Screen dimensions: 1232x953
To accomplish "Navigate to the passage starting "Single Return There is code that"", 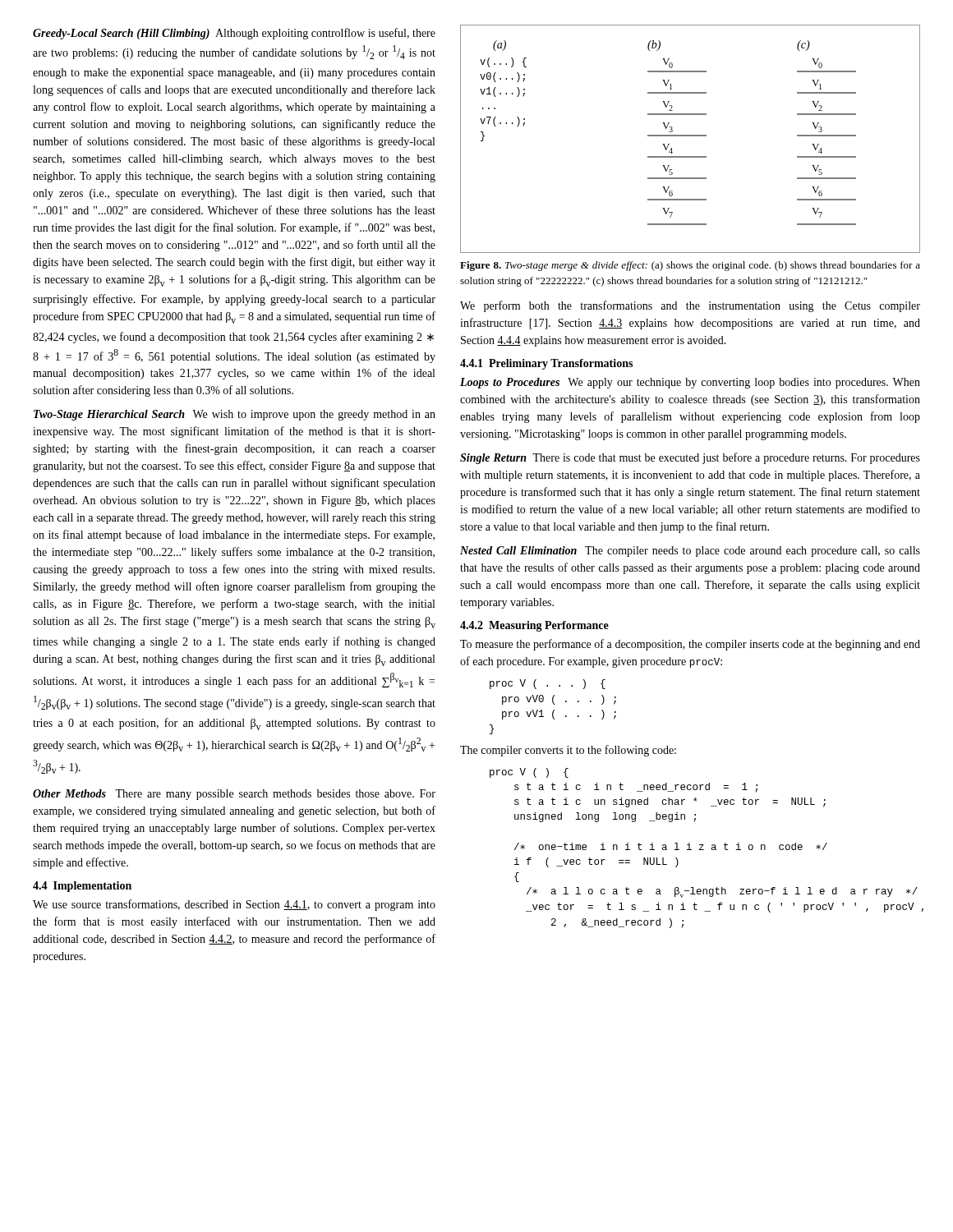I will [690, 492].
